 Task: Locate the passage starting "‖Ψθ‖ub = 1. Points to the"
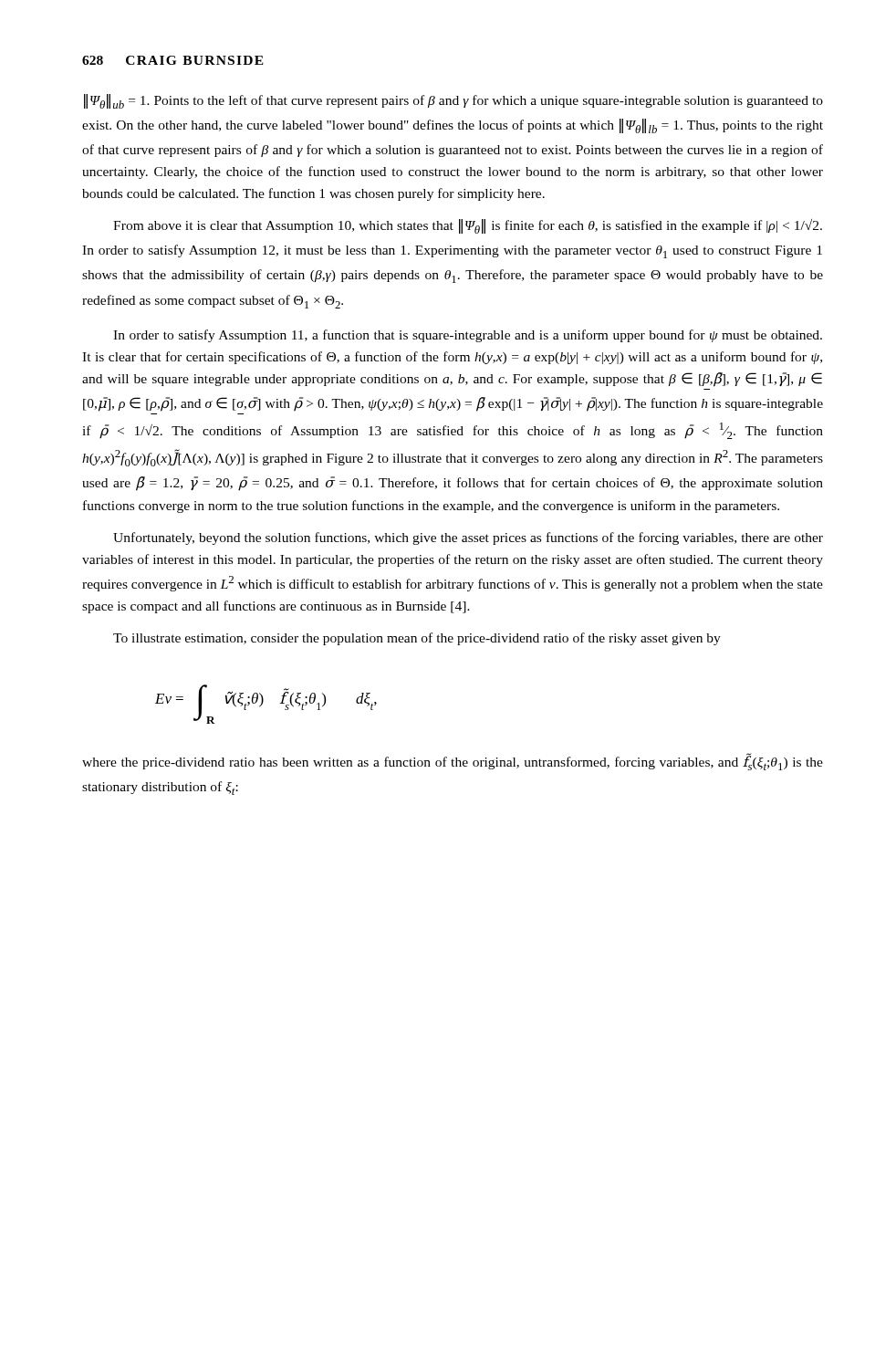pyautogui.click(x=453, y=147)
